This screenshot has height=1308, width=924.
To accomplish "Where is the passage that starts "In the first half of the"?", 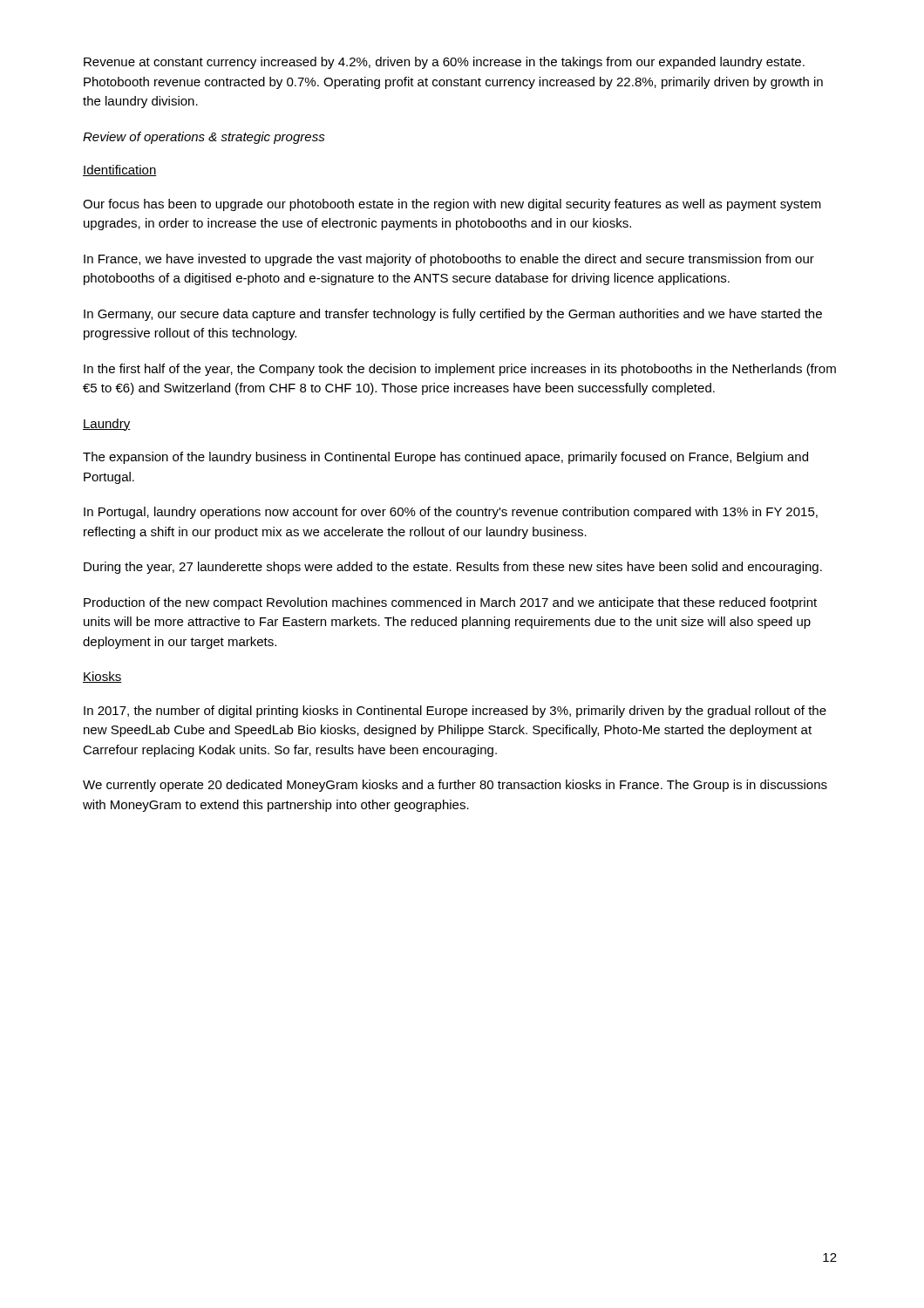I will pos(460,378).
